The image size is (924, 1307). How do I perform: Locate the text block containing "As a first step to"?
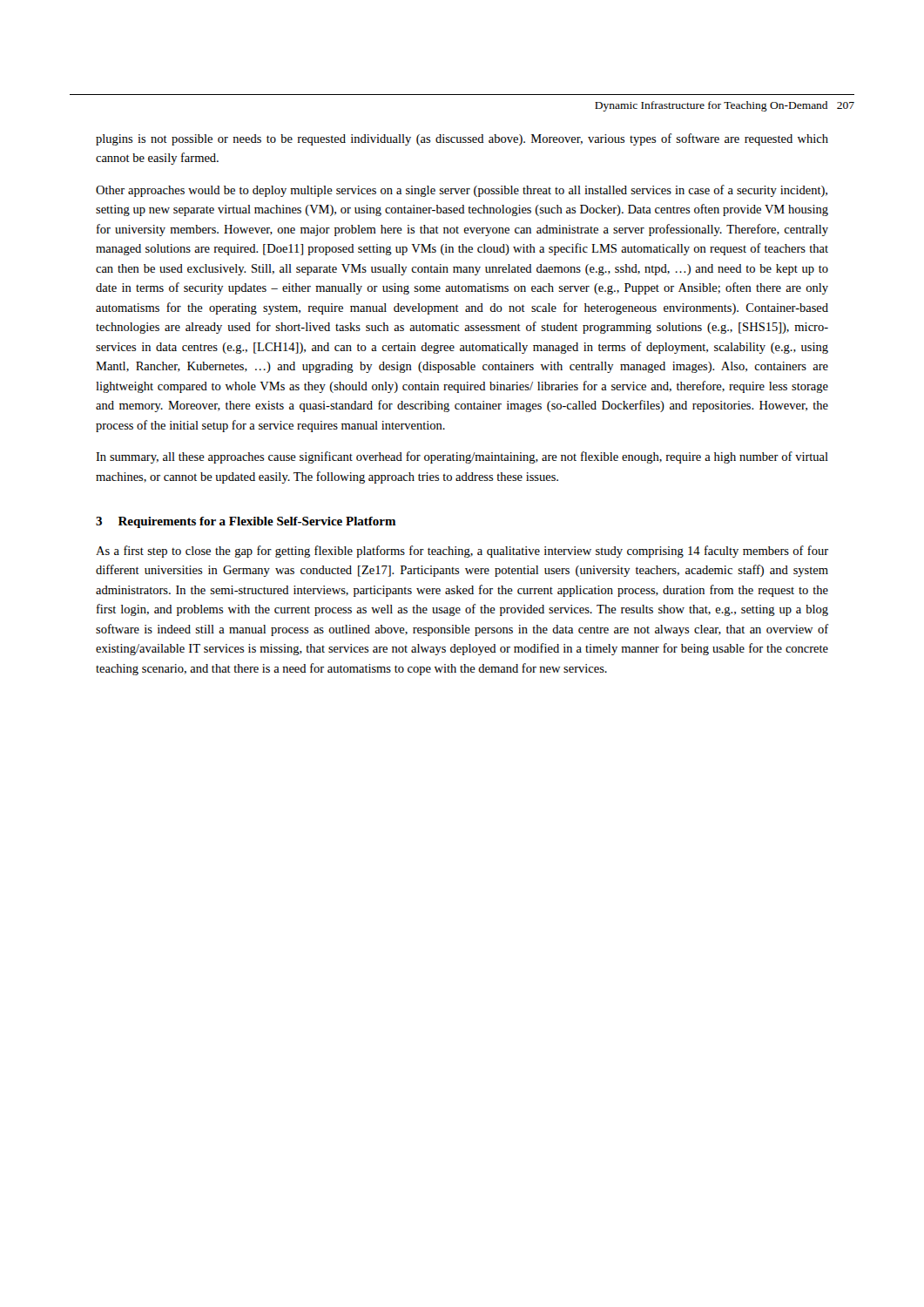pyautogui.click(x=462, y=609)
